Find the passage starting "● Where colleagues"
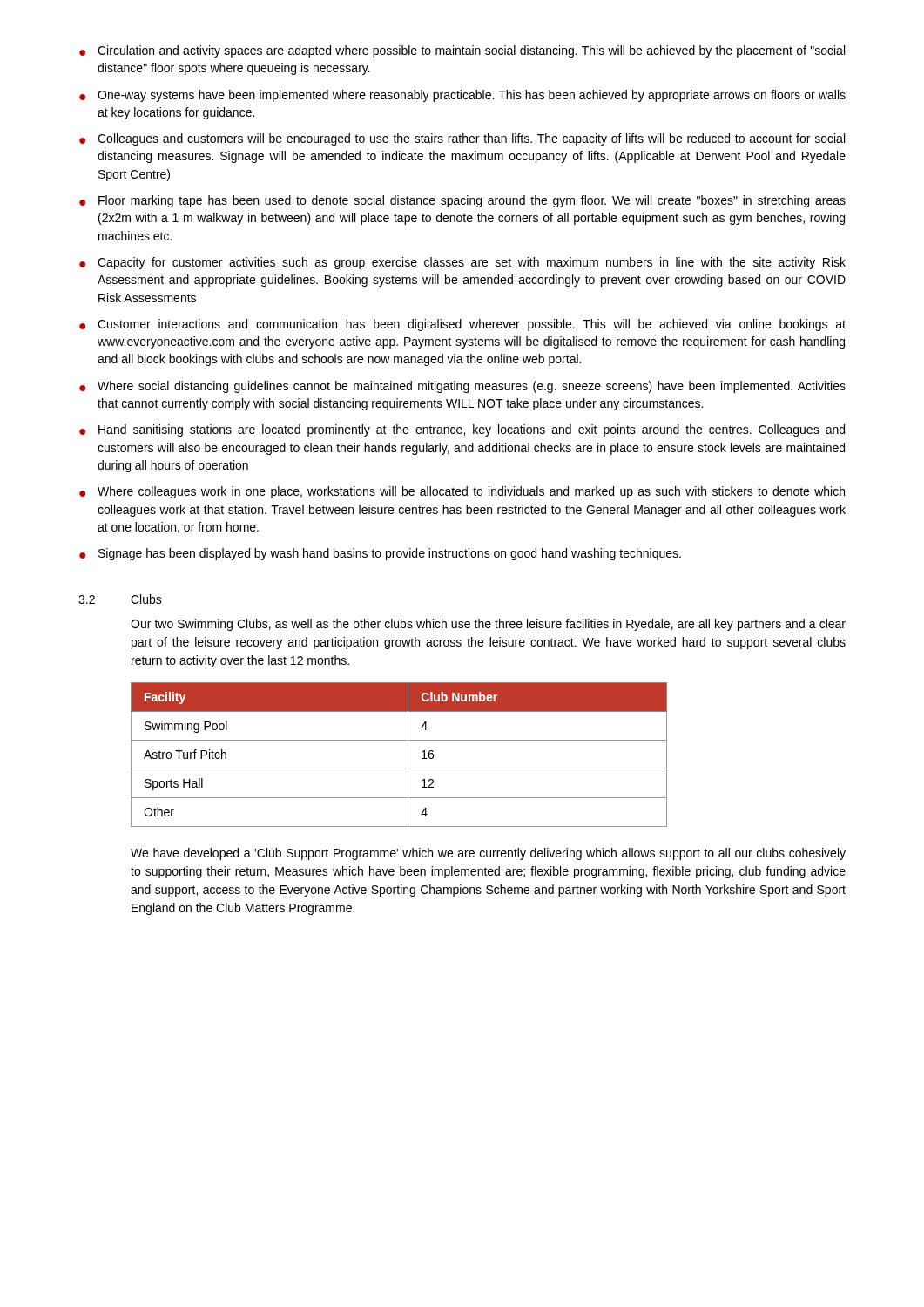924x1307 pixels. pos(462,509)
